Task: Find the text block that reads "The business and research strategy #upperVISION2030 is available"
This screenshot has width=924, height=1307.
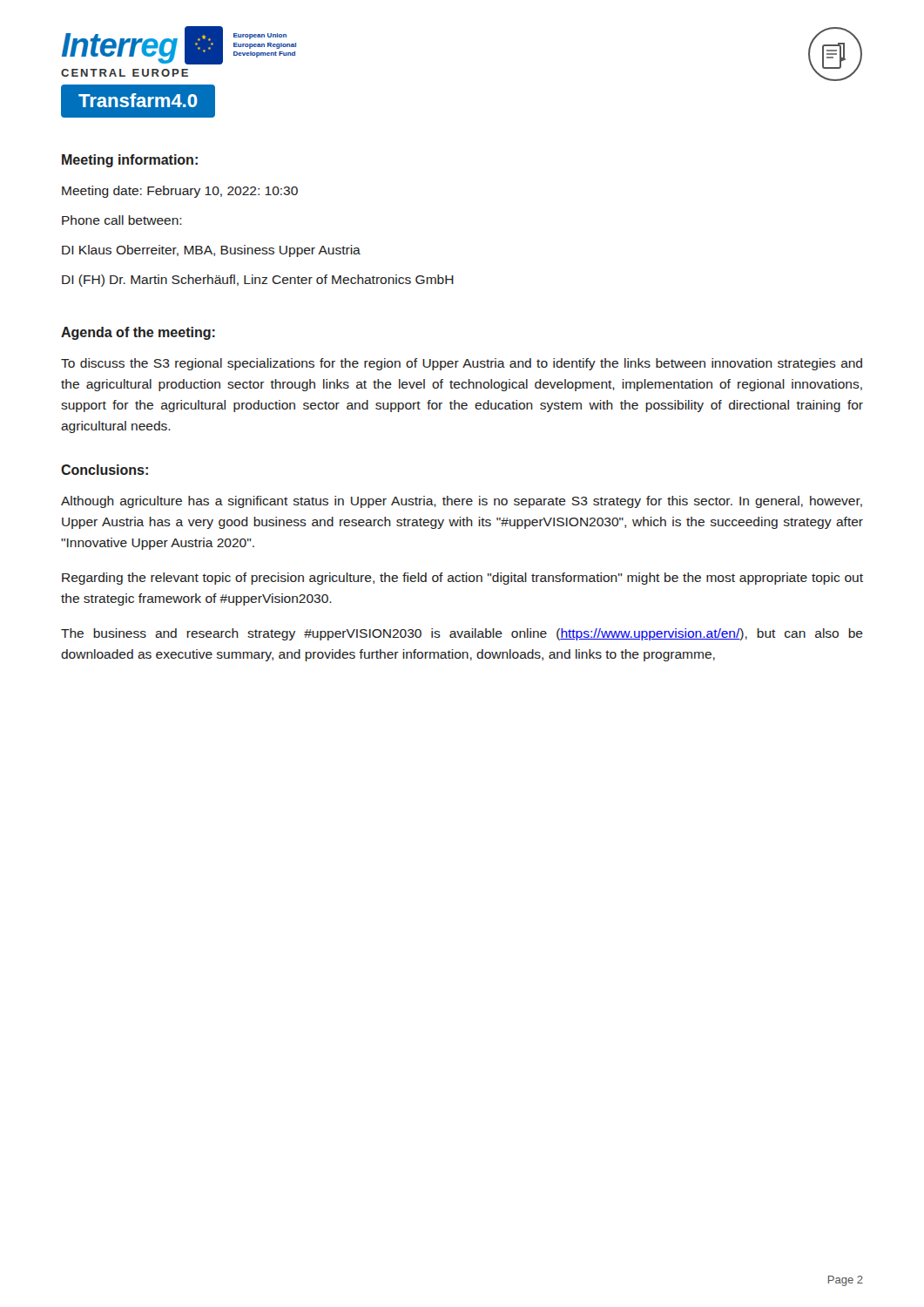Action: 462,644
